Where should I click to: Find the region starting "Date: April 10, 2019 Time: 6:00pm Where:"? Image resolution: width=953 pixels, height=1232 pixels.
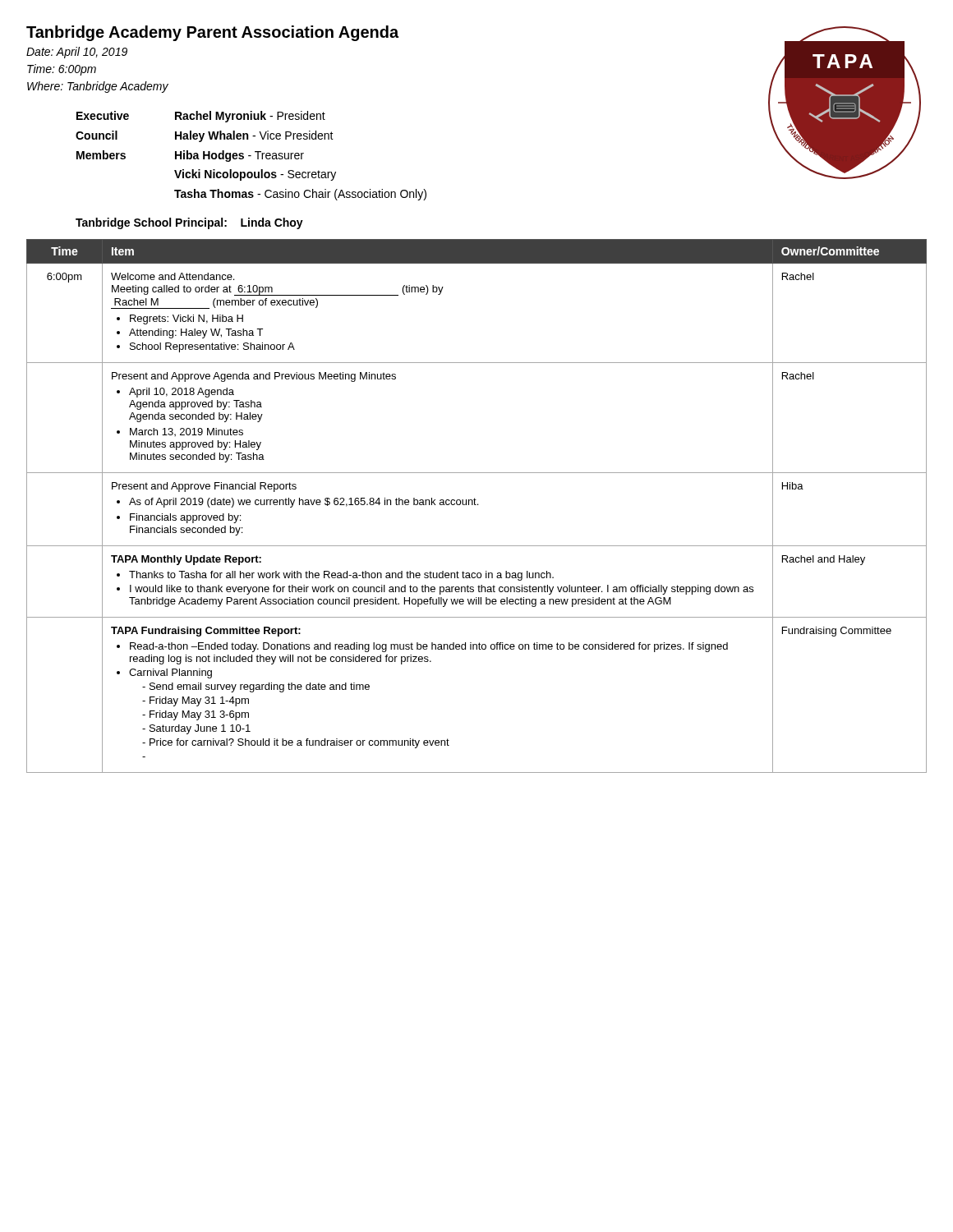coord(77,53)
